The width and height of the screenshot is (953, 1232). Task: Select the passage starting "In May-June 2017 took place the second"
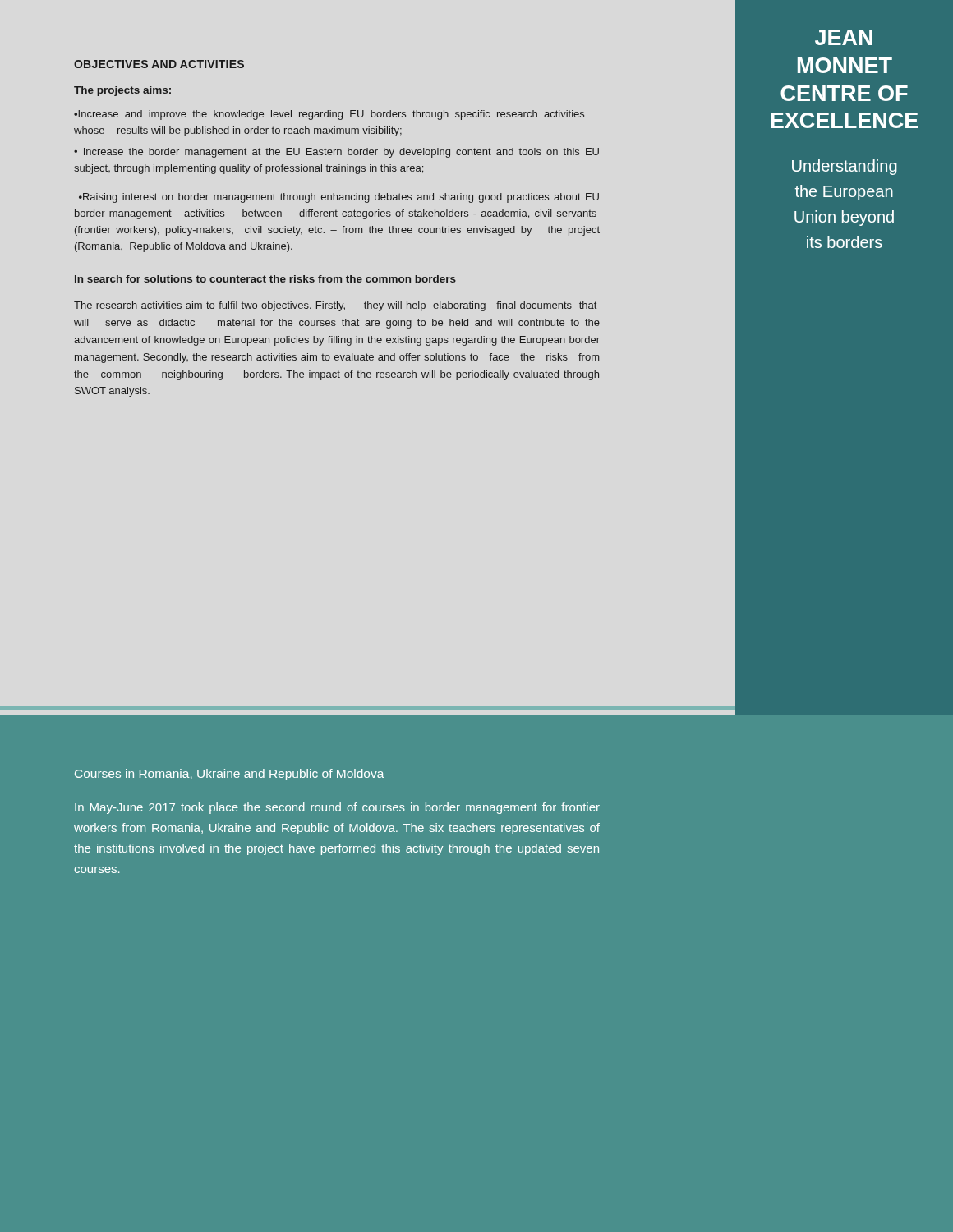(x=337, y=838)
